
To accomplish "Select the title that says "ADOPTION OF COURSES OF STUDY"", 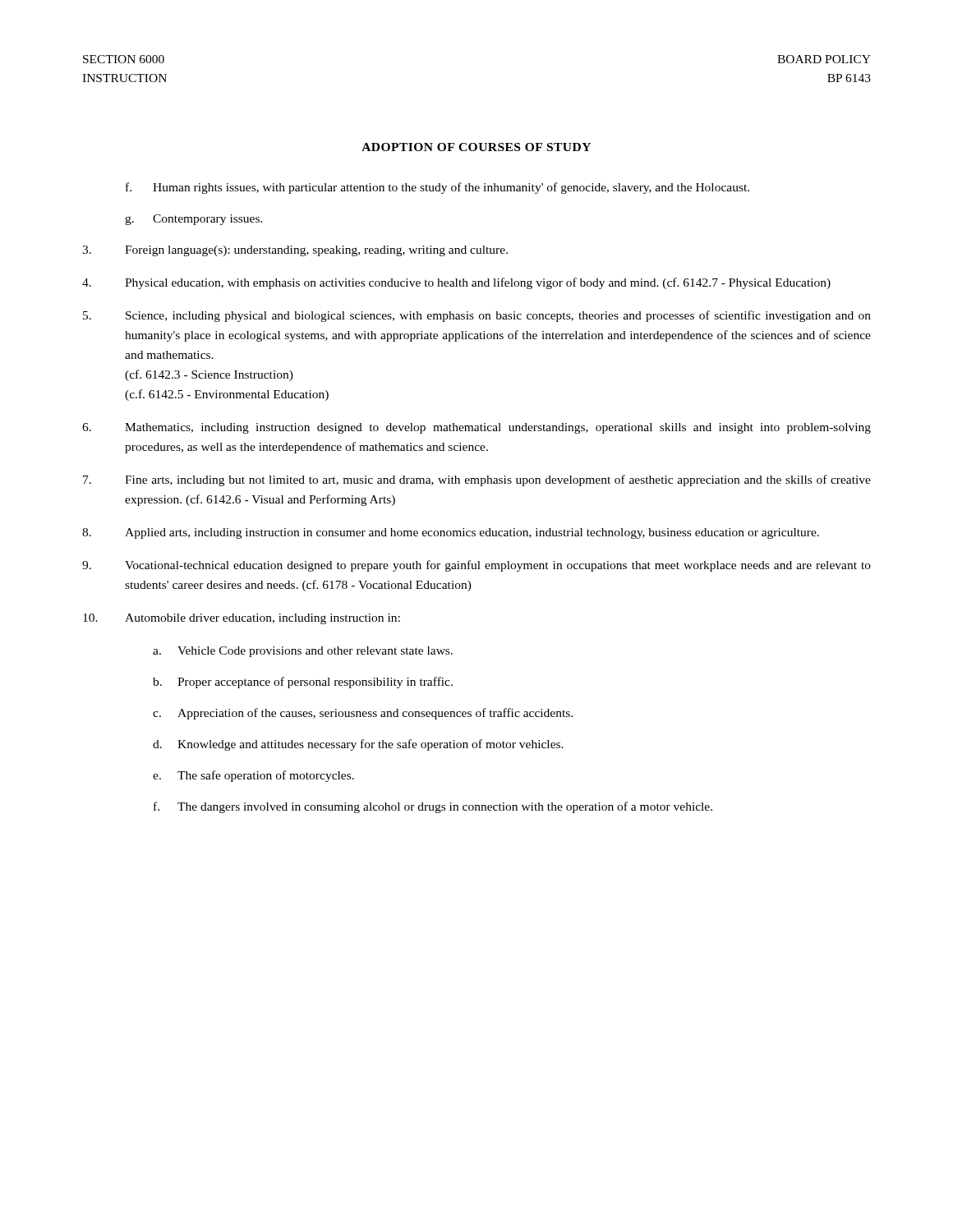I will coord(476,147).
